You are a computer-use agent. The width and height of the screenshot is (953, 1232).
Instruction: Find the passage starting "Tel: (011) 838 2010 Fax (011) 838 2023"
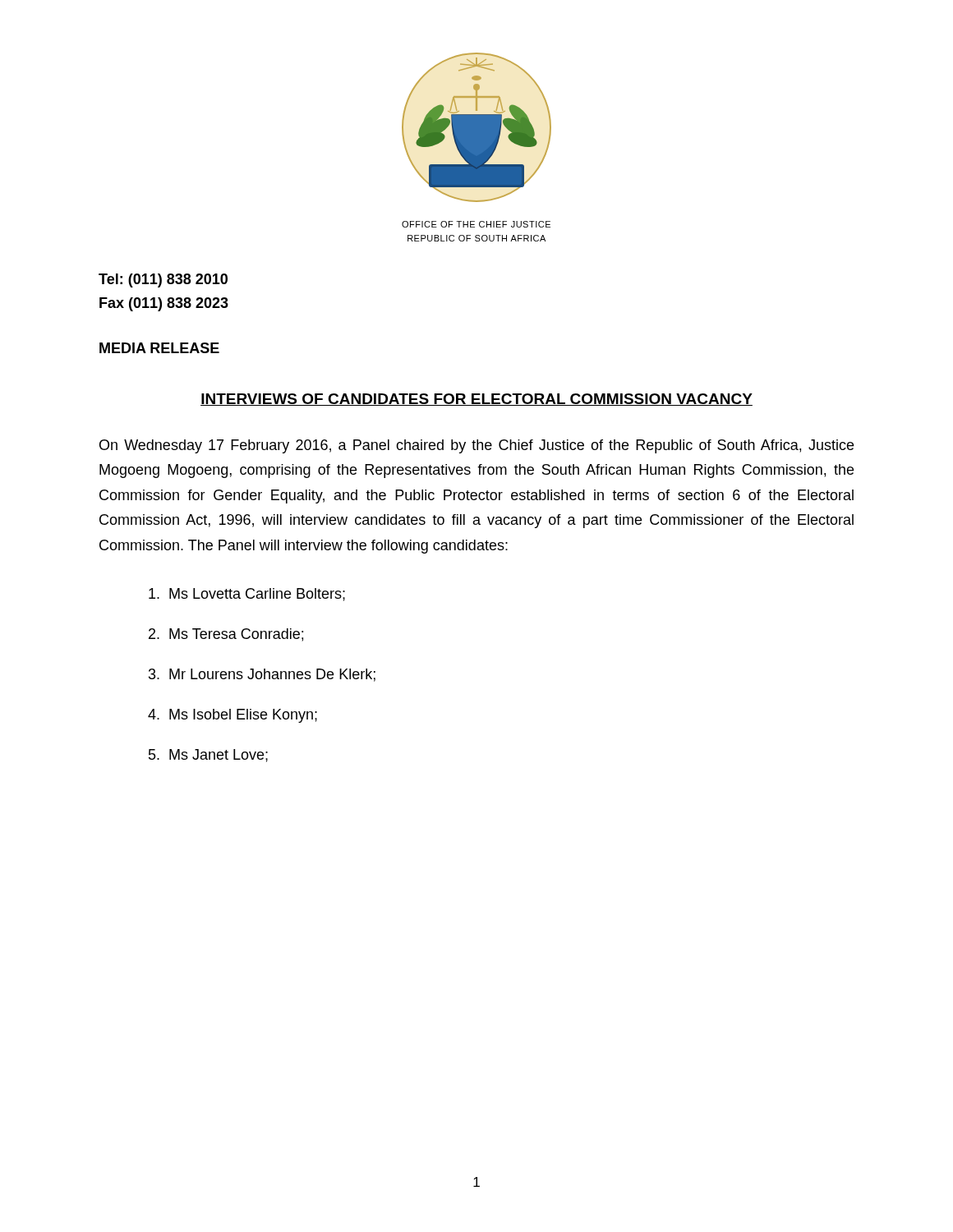click(x=164, y=291)
